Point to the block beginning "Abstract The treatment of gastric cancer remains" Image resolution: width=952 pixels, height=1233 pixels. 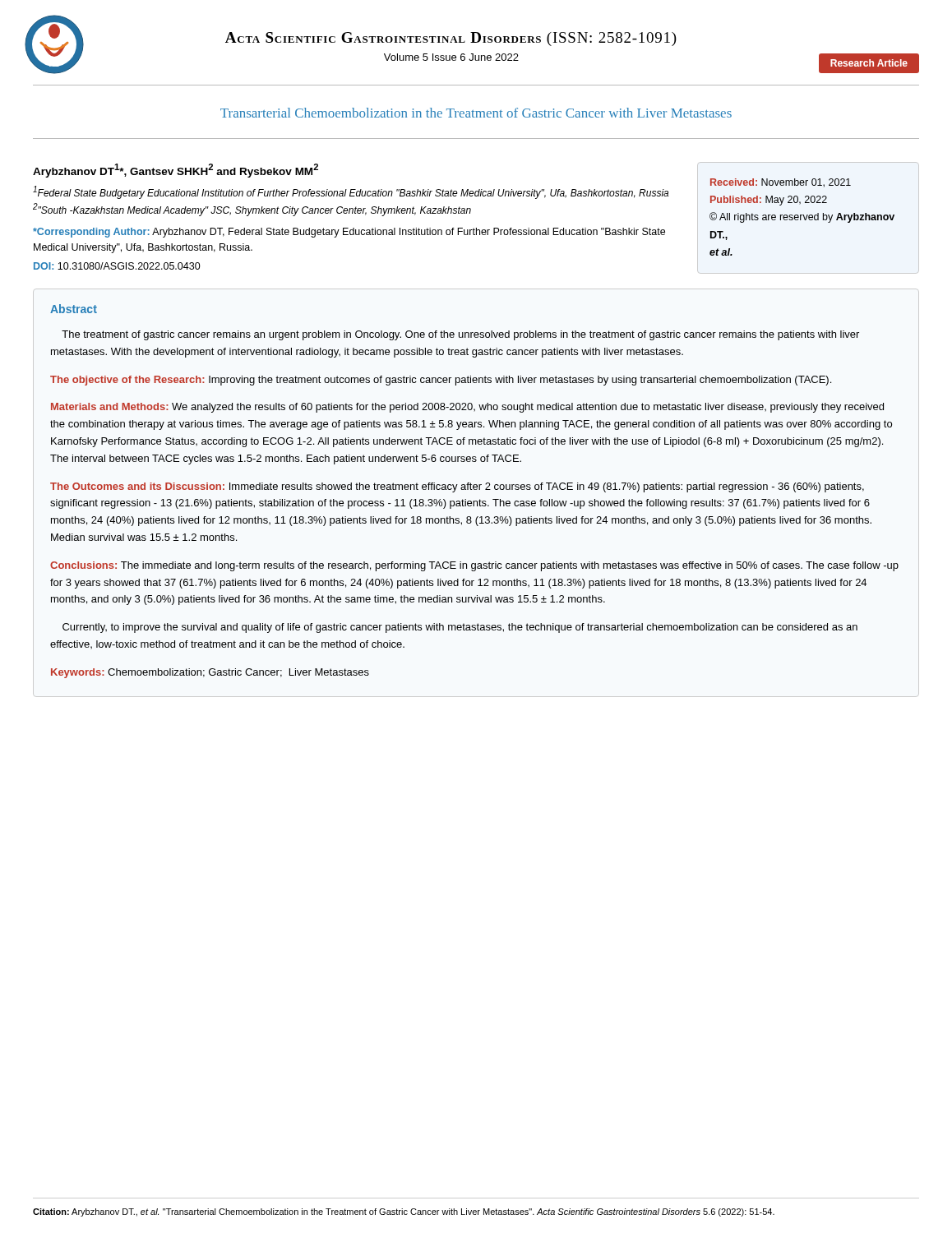[476, 492]
